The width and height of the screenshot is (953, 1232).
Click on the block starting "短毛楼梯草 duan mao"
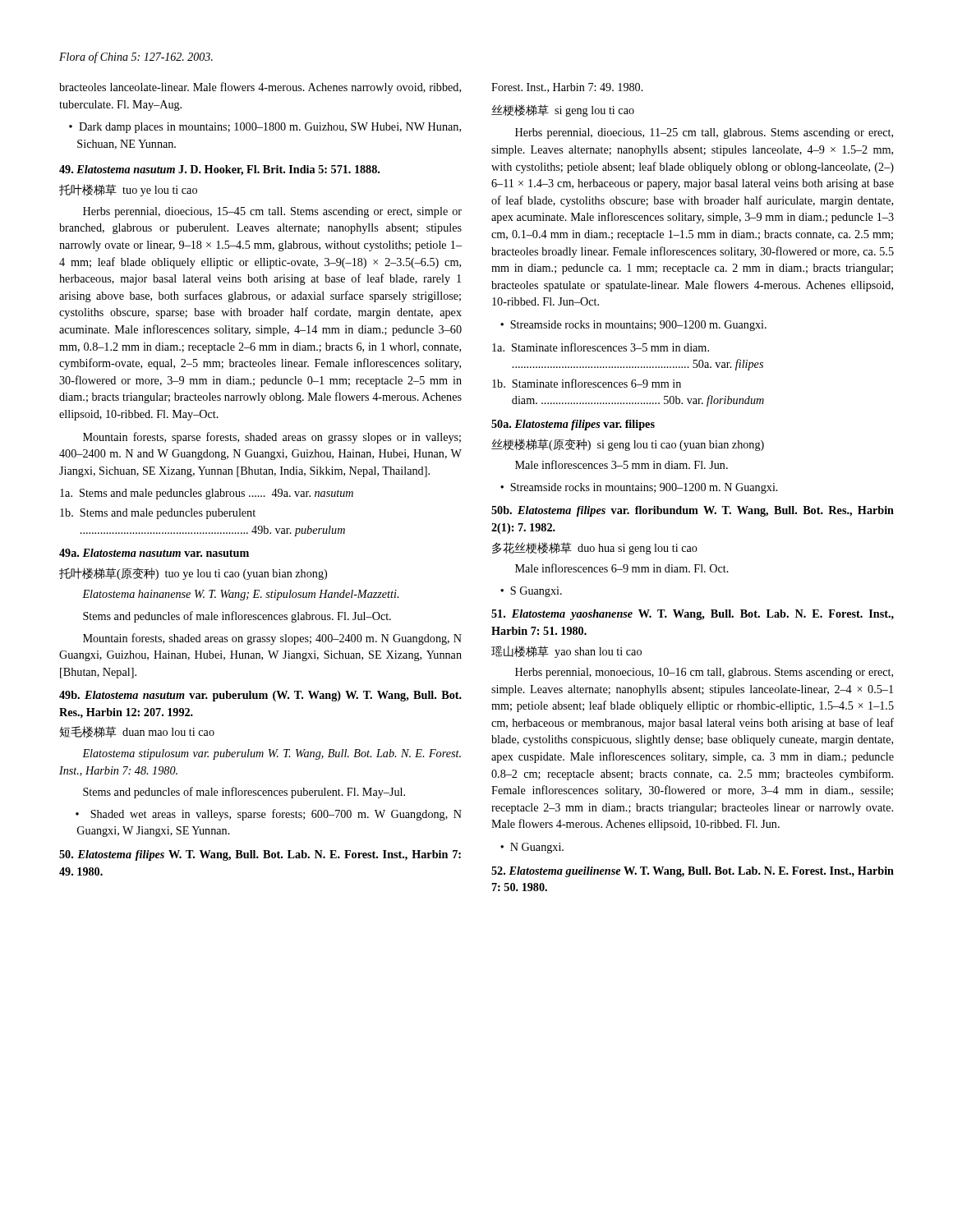[137, 732]
